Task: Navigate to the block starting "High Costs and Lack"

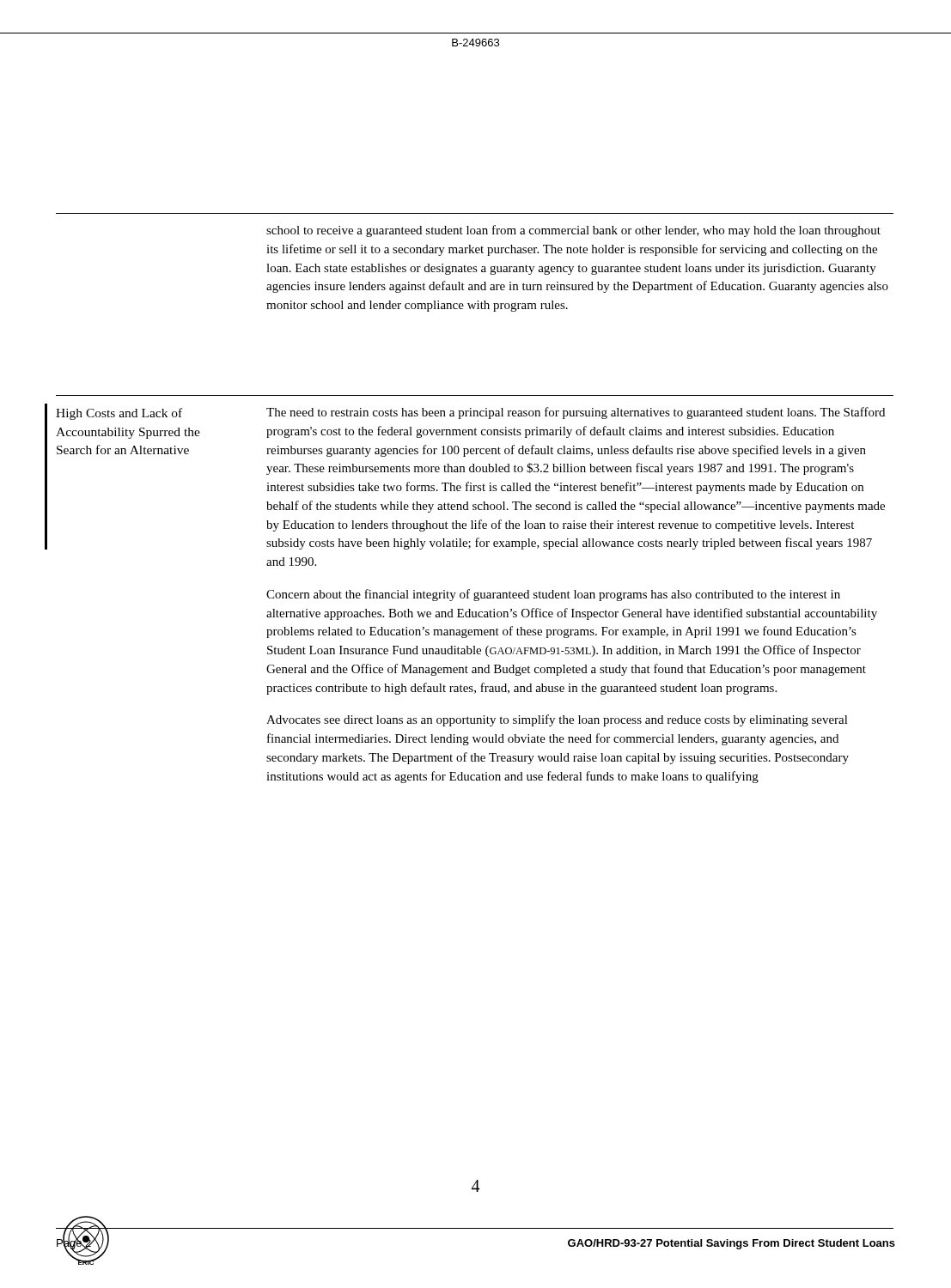Action: click(x=128, y=431)
